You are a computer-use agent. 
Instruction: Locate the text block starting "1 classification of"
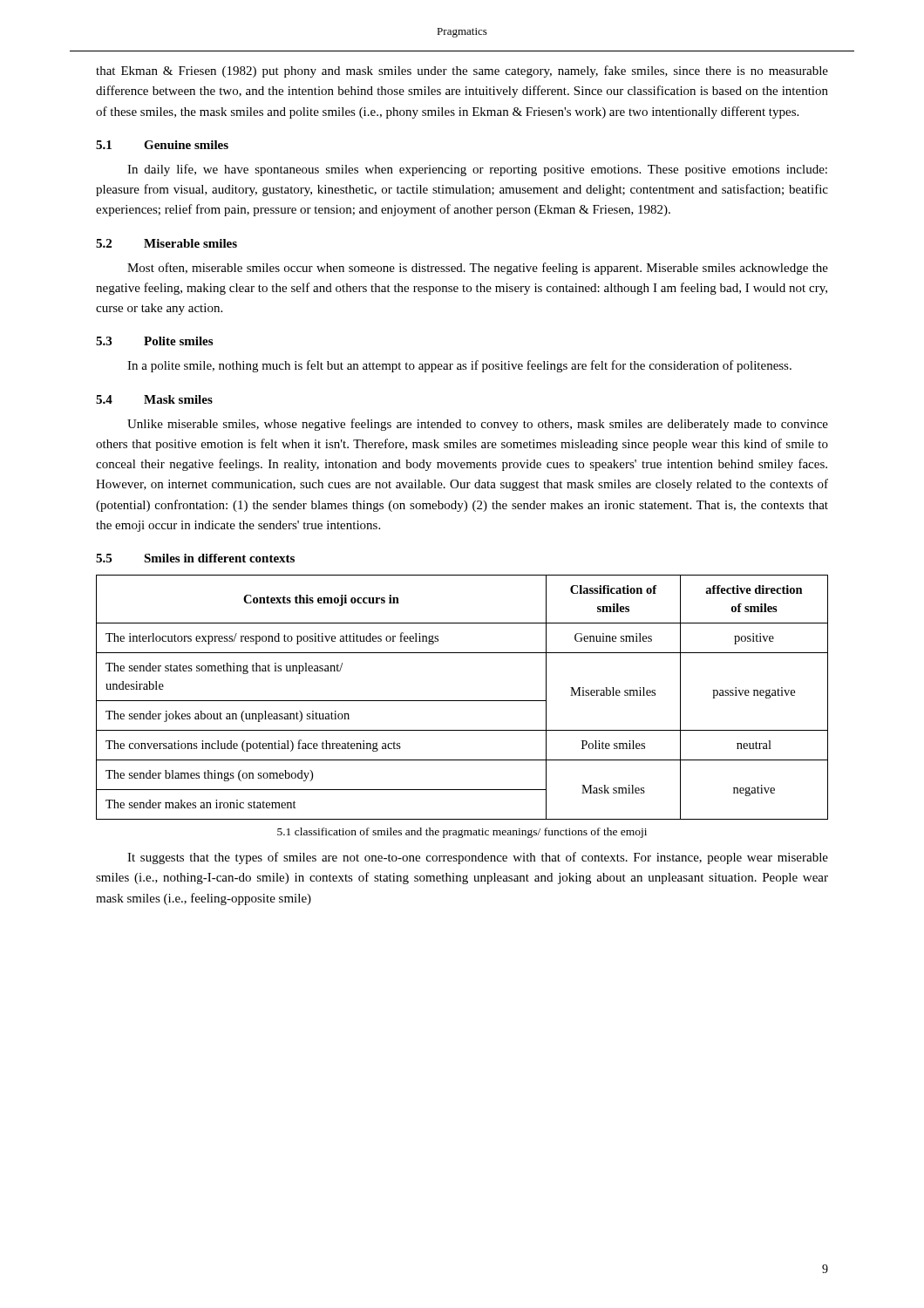click(x=462, y=832)
